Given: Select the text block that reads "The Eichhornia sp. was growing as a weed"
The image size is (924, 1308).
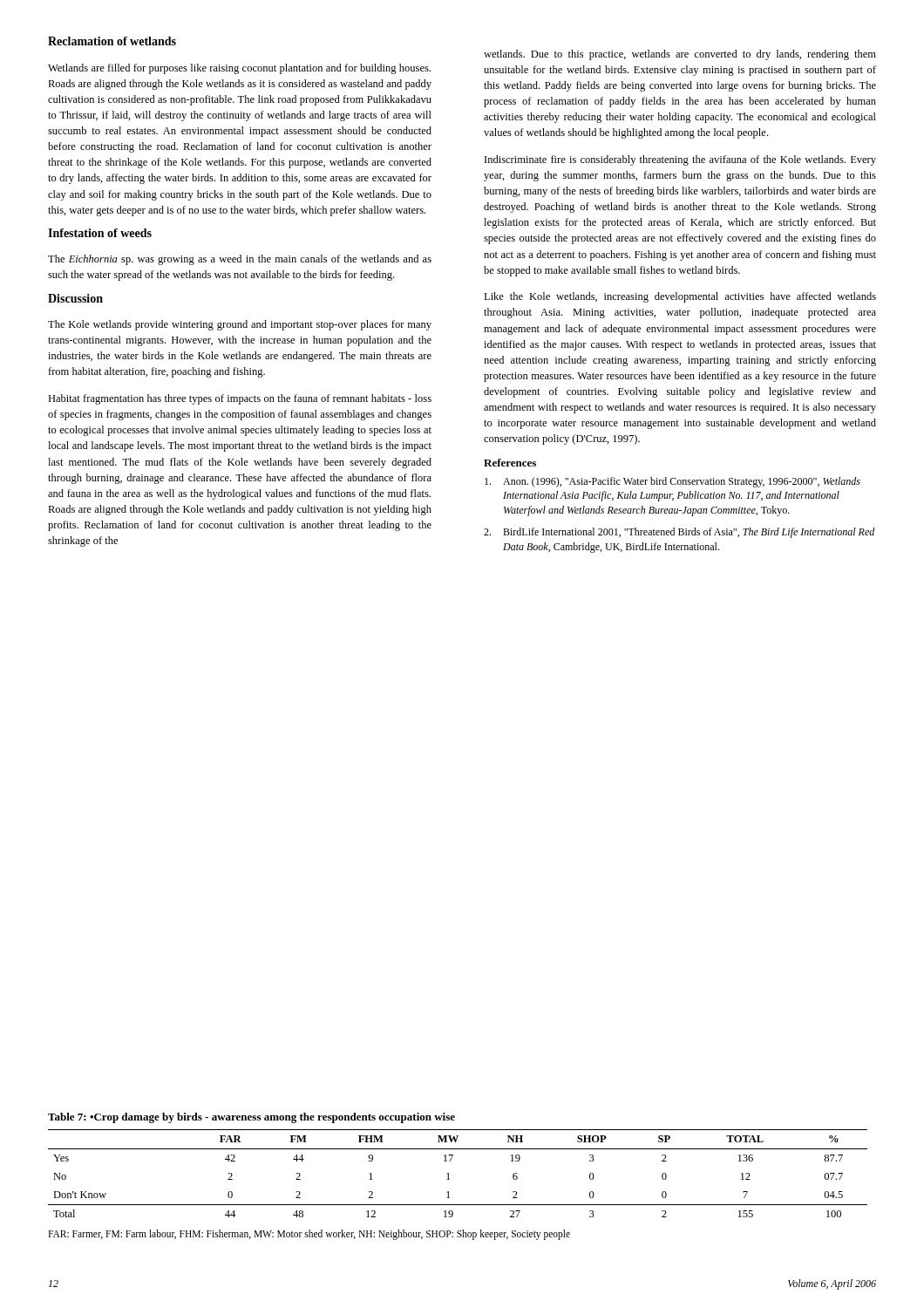Looking at the screenshot, I should tap(240, 267).
